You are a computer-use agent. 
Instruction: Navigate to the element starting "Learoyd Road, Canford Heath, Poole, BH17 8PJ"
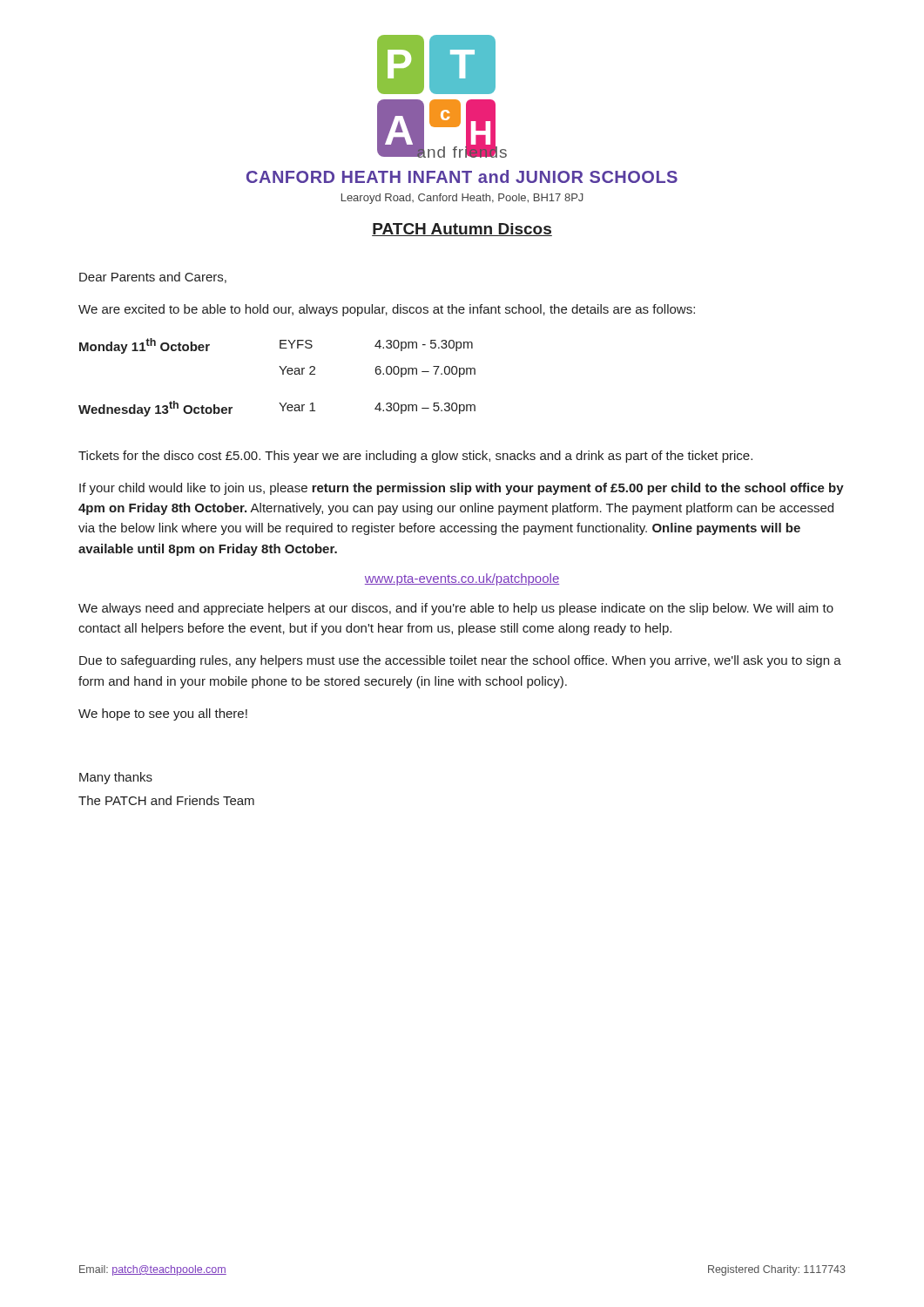(x=462, y=197)
